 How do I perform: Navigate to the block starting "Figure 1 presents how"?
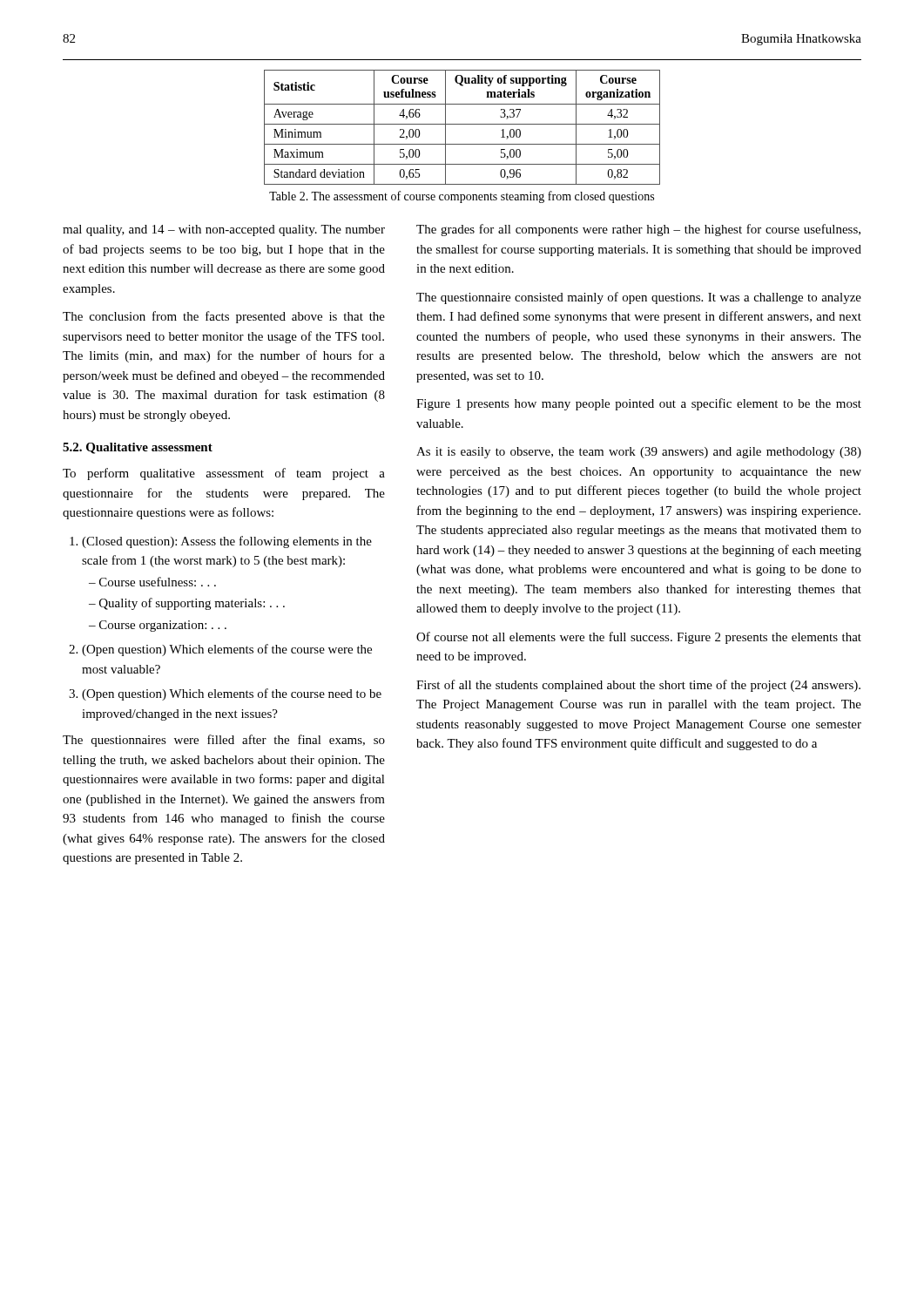[x=639, y=413]
